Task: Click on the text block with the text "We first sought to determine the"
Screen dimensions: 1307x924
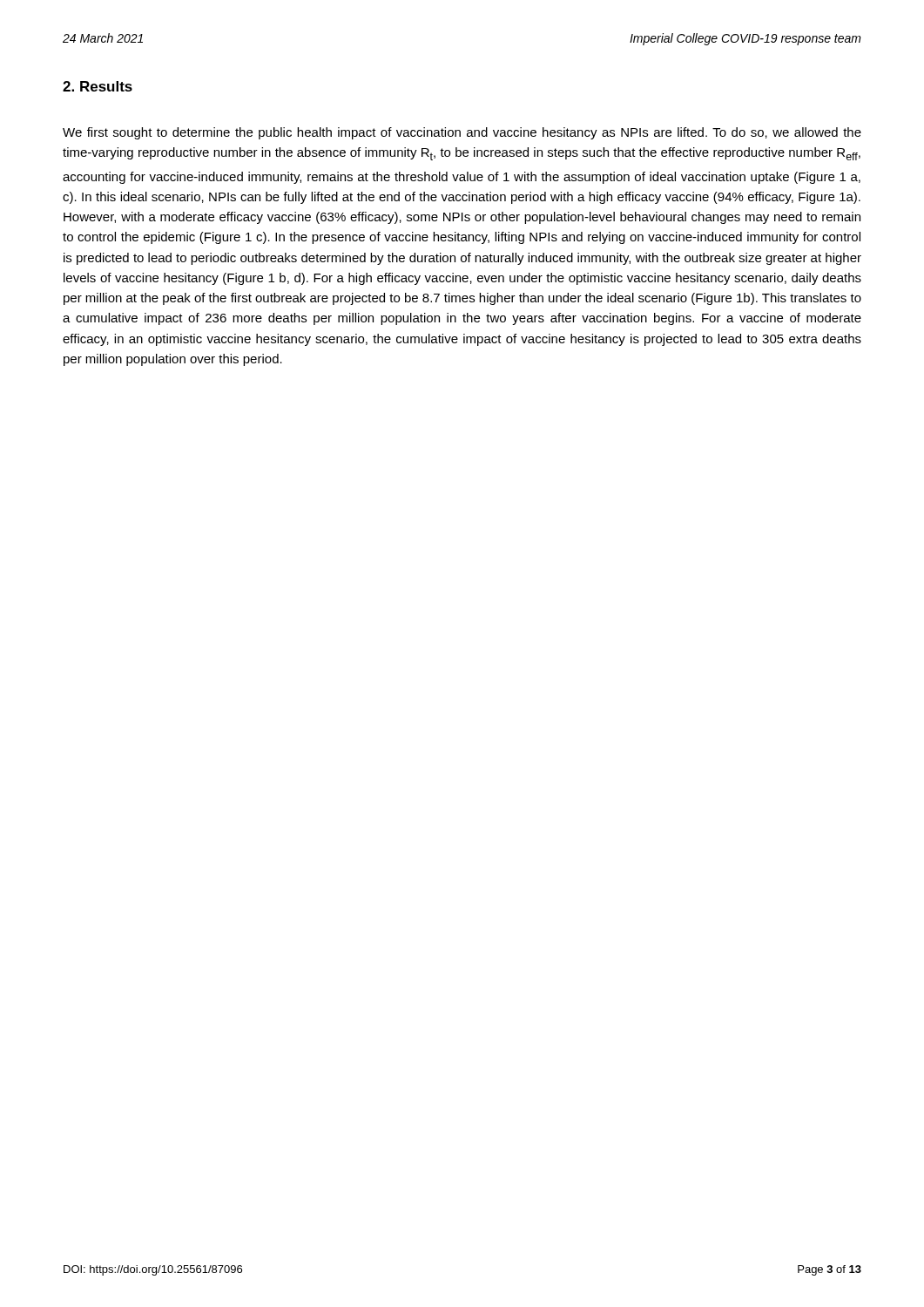Action: click(462, 245)
